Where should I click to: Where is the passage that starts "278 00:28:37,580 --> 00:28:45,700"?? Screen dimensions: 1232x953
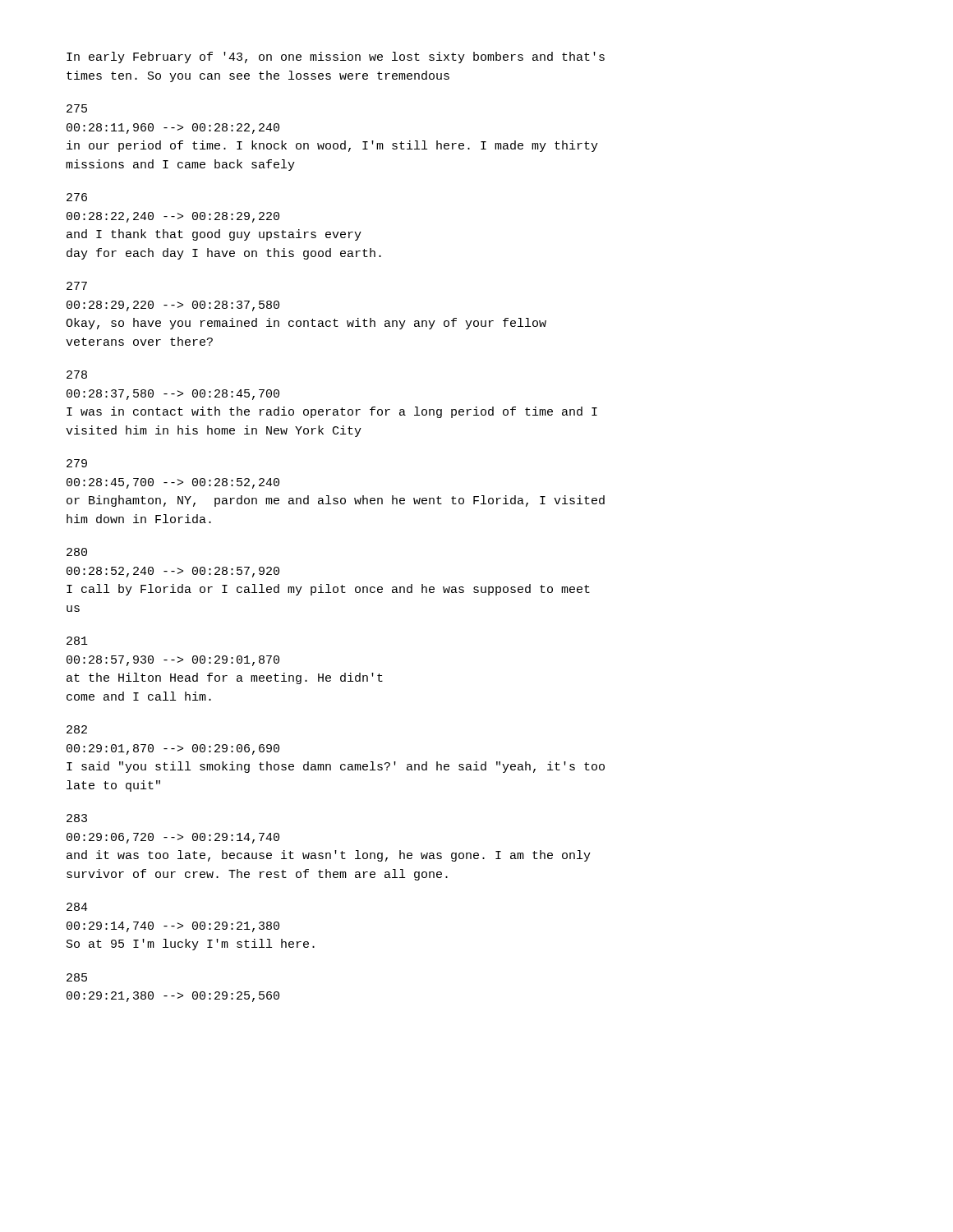(332, 403)
